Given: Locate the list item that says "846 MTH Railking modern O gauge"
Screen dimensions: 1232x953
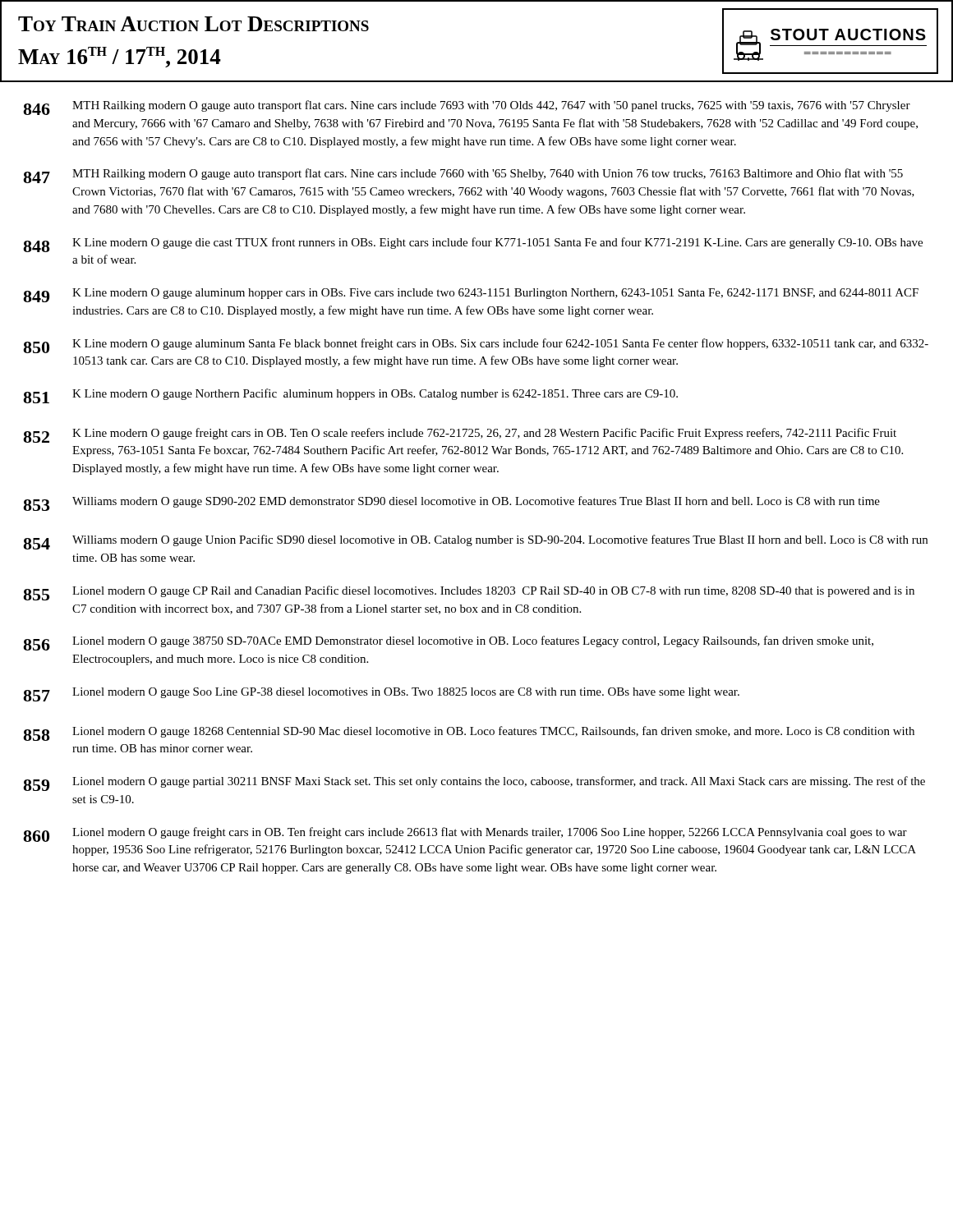Looking at the screenshot, I should [476, 124].
